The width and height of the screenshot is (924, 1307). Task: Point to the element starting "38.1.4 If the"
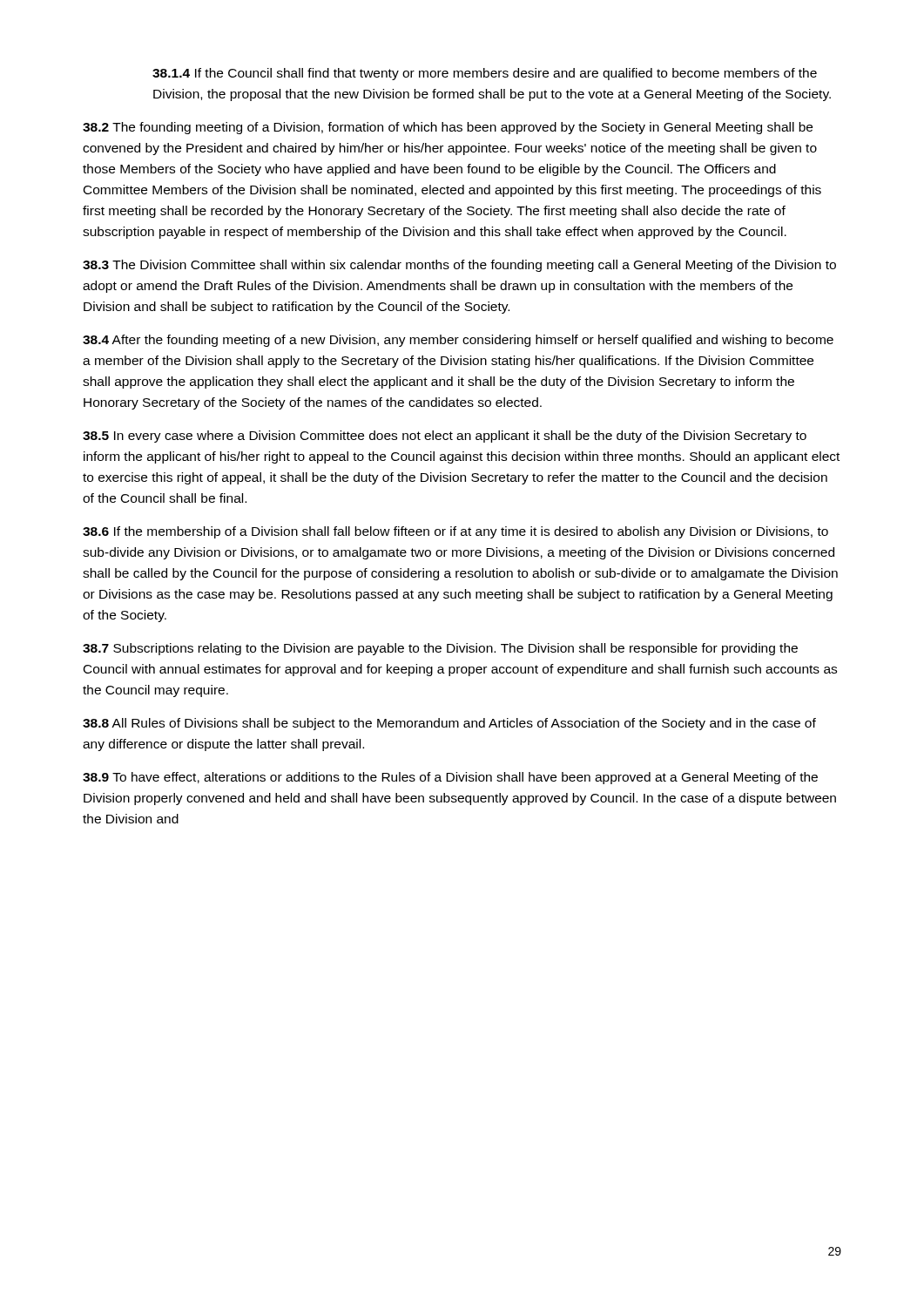tap(492, 83)
